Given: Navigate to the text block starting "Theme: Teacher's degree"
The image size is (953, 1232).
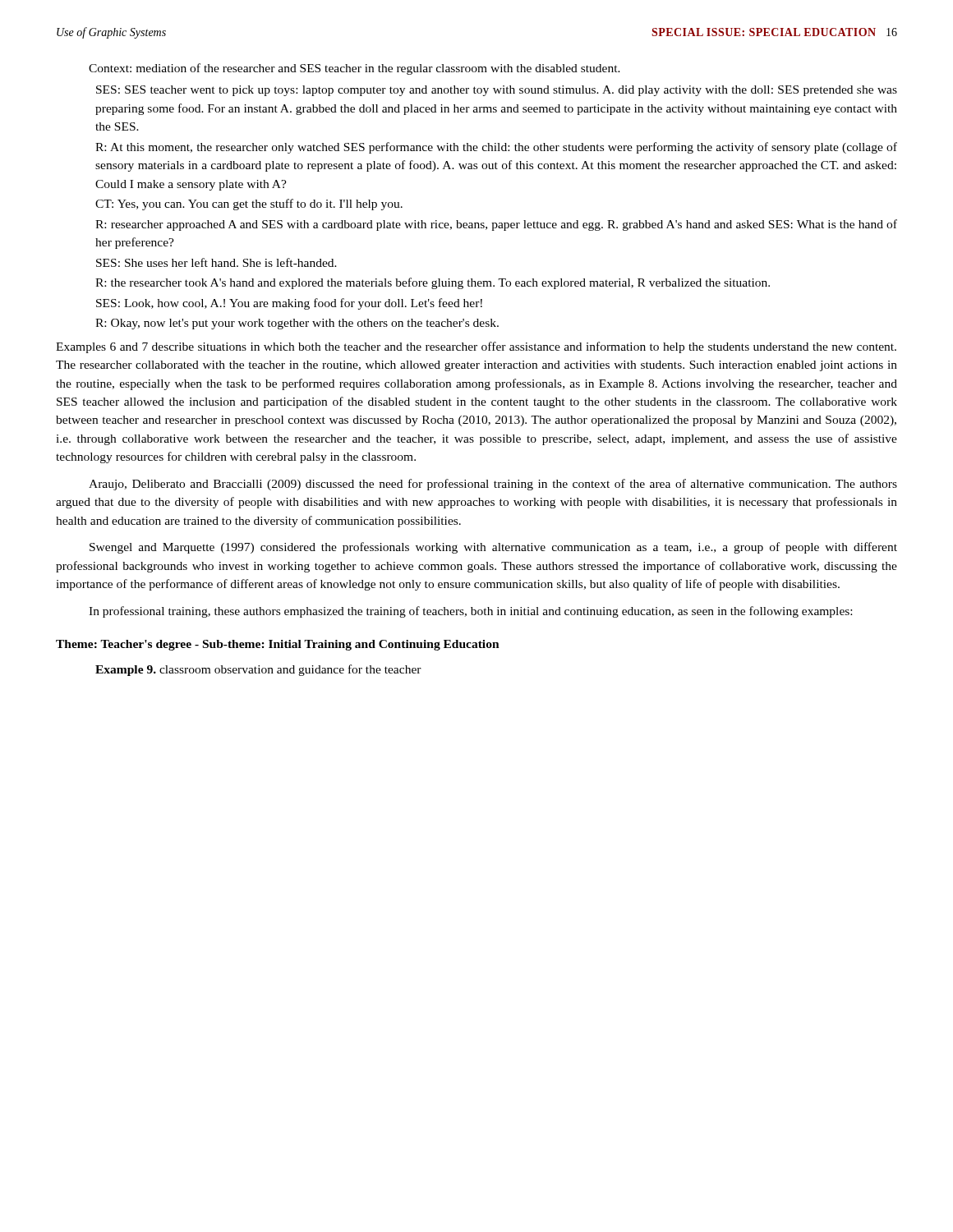Looking at the screenshot, I should 476,644.
